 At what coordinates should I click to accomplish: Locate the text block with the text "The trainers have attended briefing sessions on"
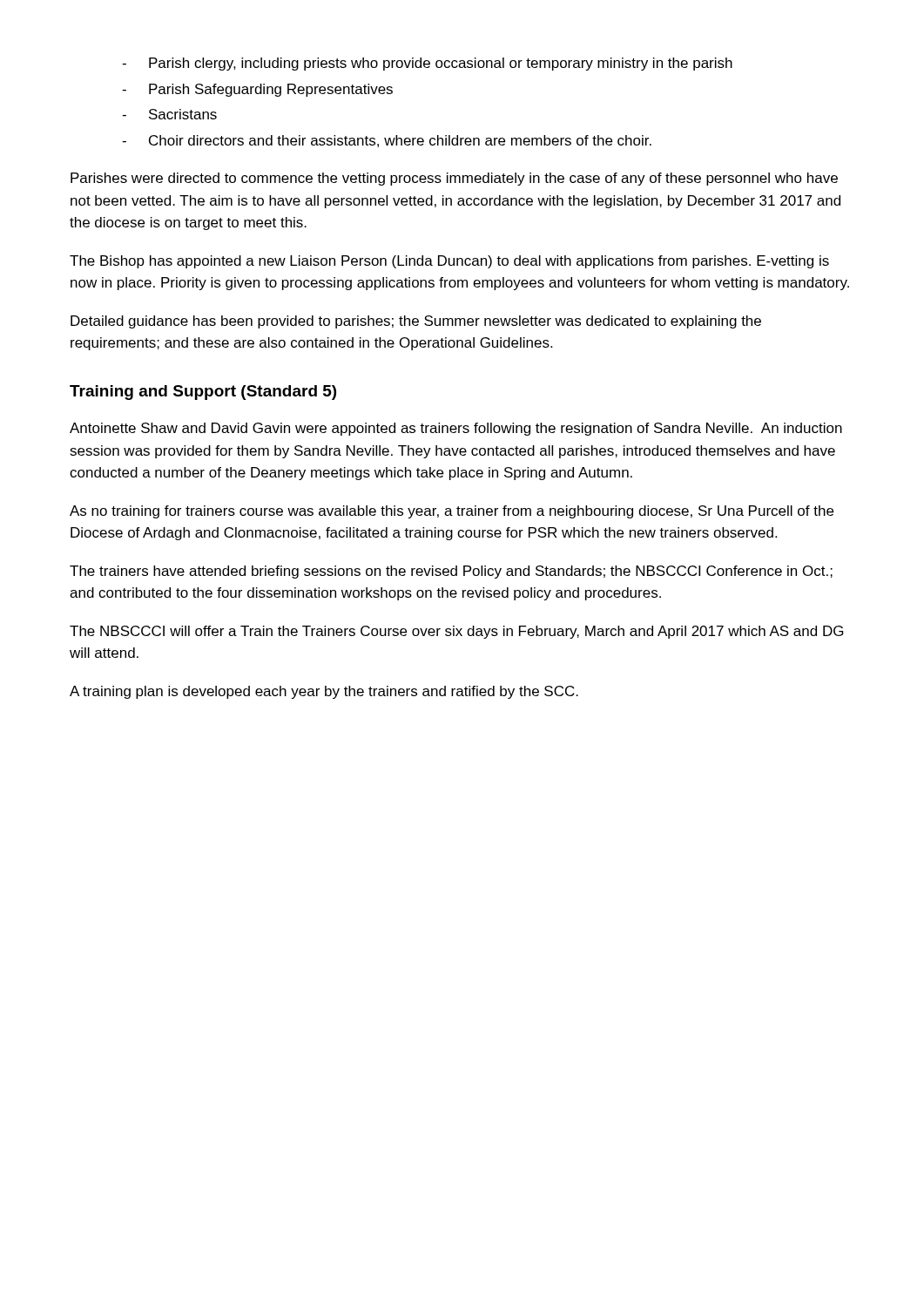click(x=452, y=582)
